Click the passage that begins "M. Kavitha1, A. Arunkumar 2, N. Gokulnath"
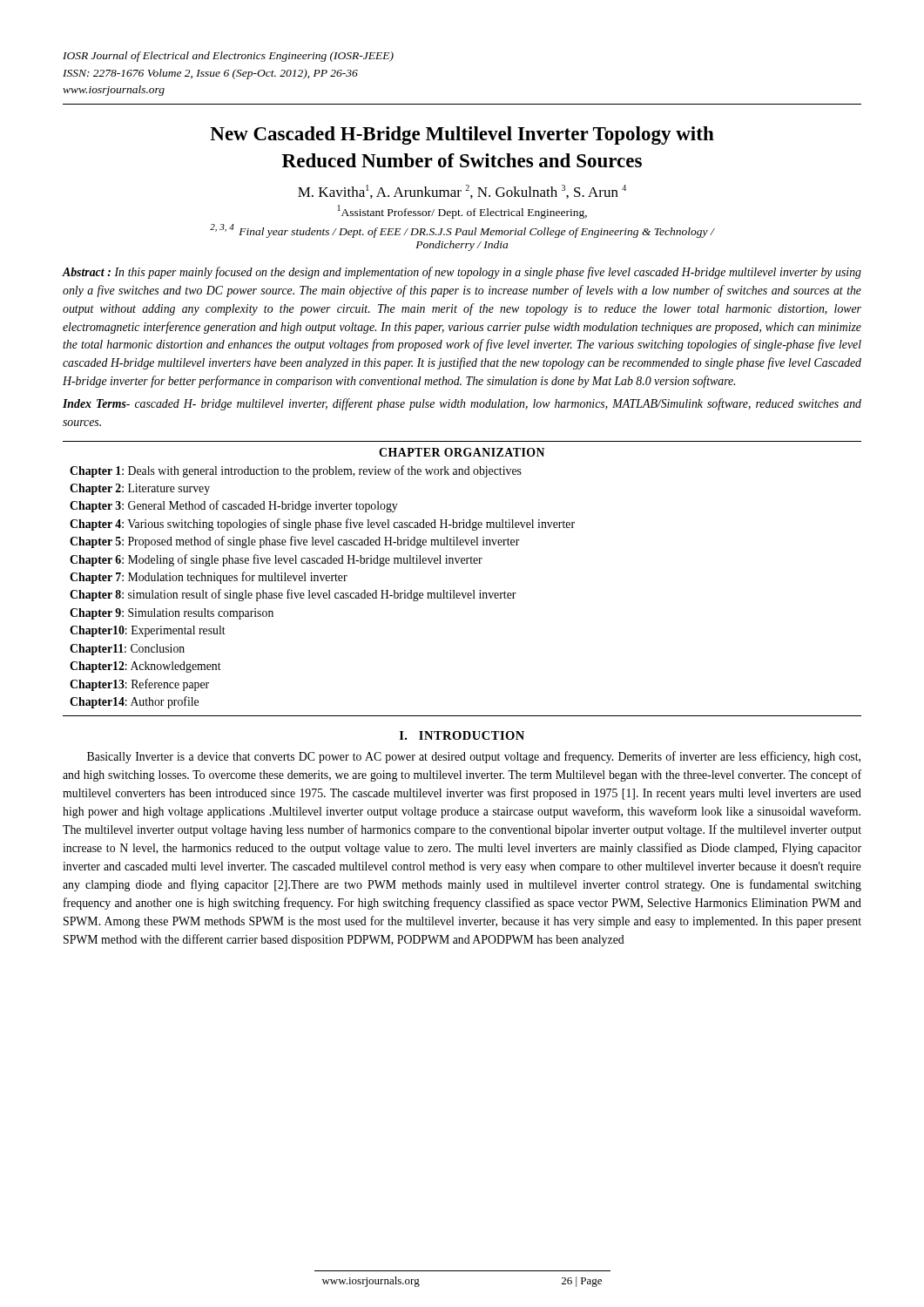 462,218
